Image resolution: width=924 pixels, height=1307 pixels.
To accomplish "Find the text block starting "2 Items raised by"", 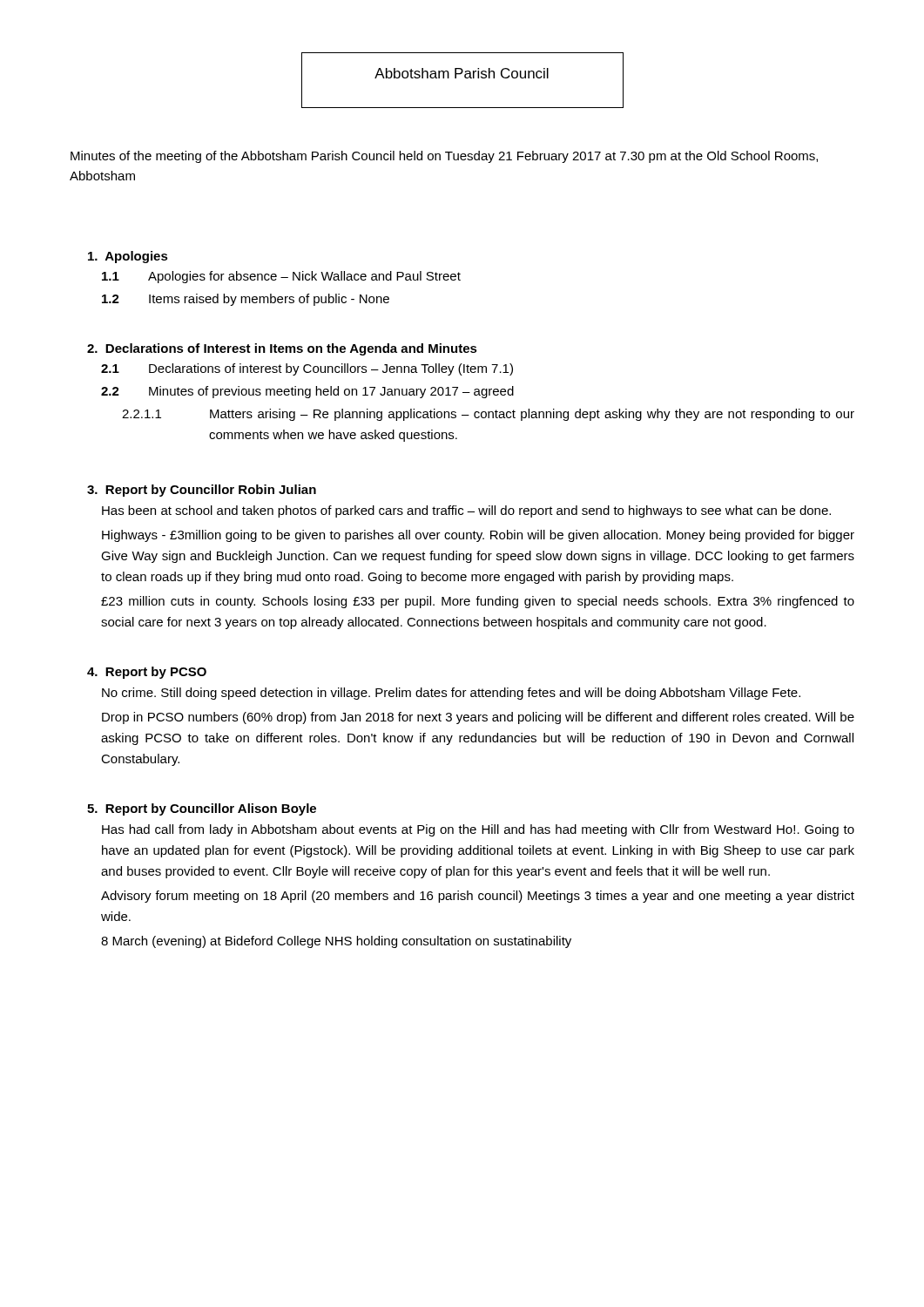I will 246,300.
